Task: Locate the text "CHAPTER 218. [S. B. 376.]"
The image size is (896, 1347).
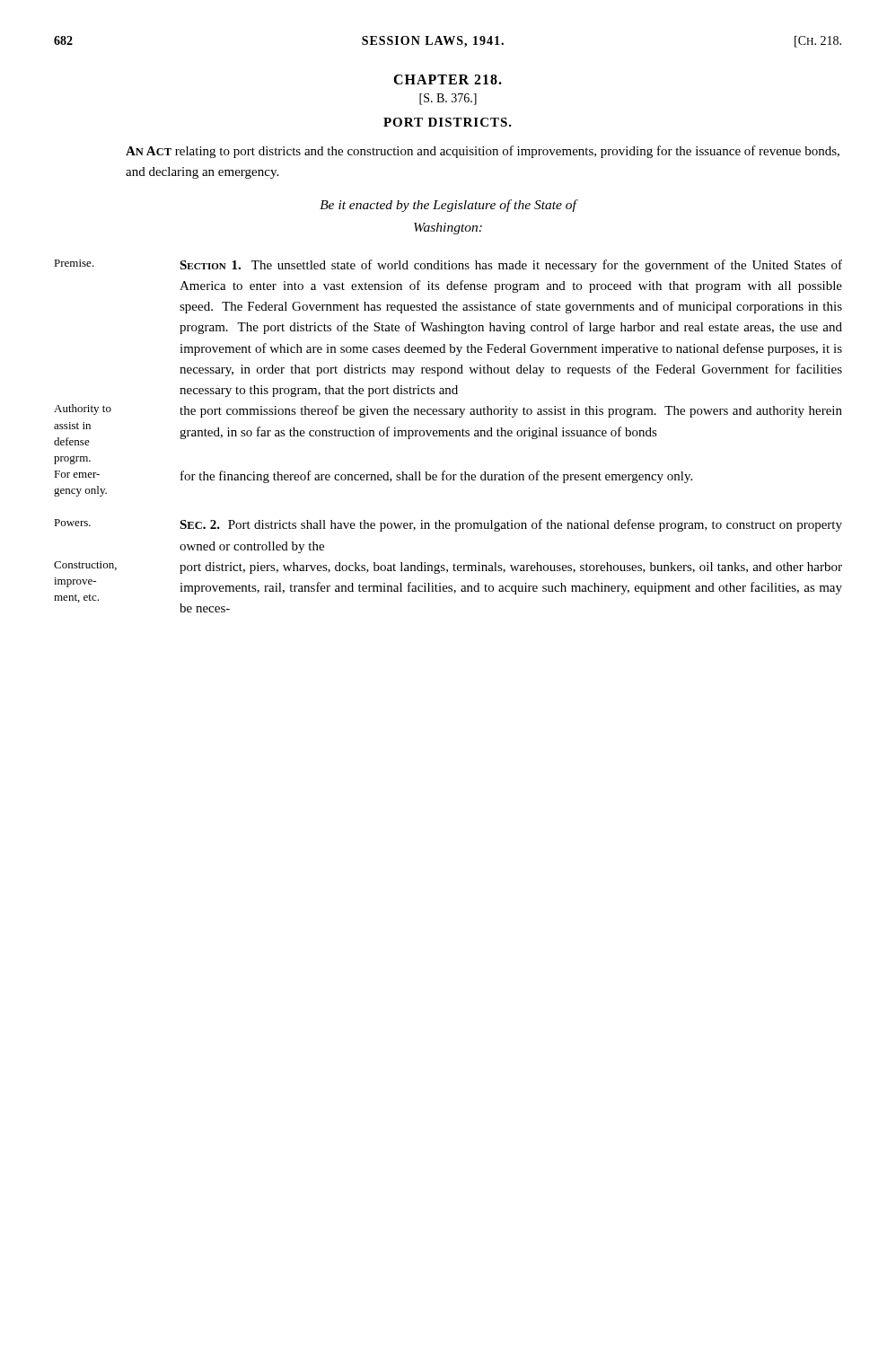Action: click(448, 89)
